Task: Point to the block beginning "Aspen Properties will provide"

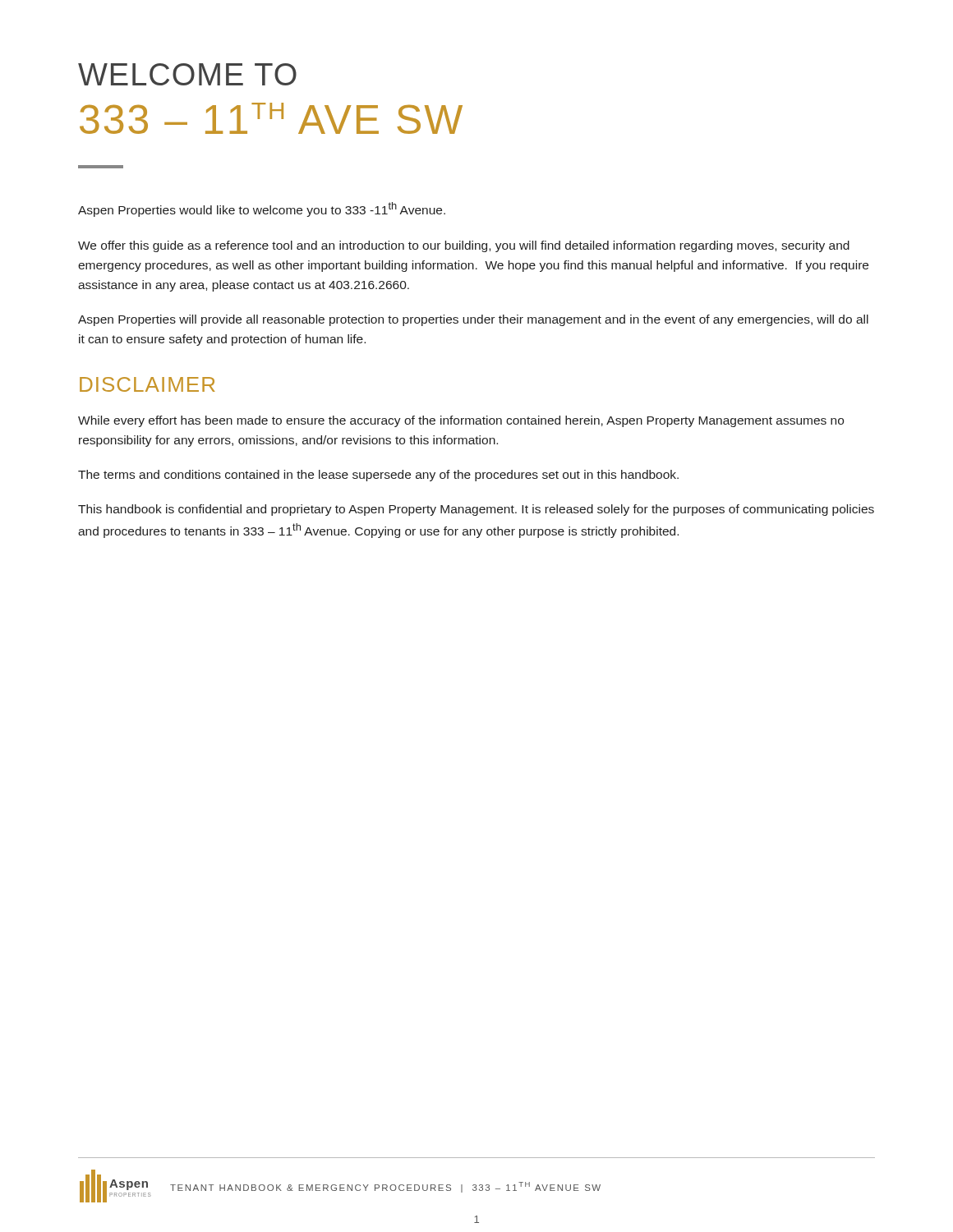Action: coord(473,329)
